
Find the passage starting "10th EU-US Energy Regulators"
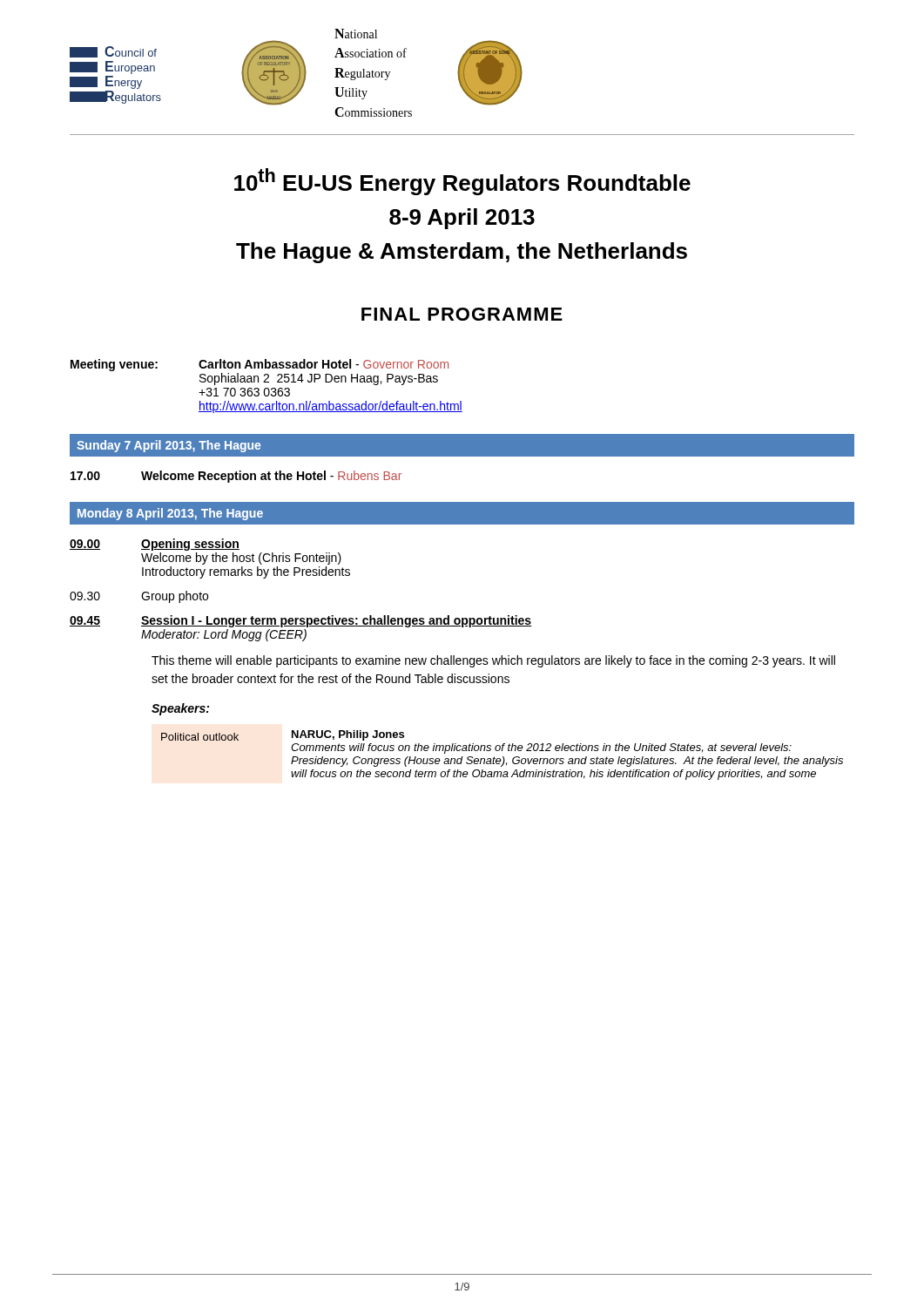click(x=462, y=215)
